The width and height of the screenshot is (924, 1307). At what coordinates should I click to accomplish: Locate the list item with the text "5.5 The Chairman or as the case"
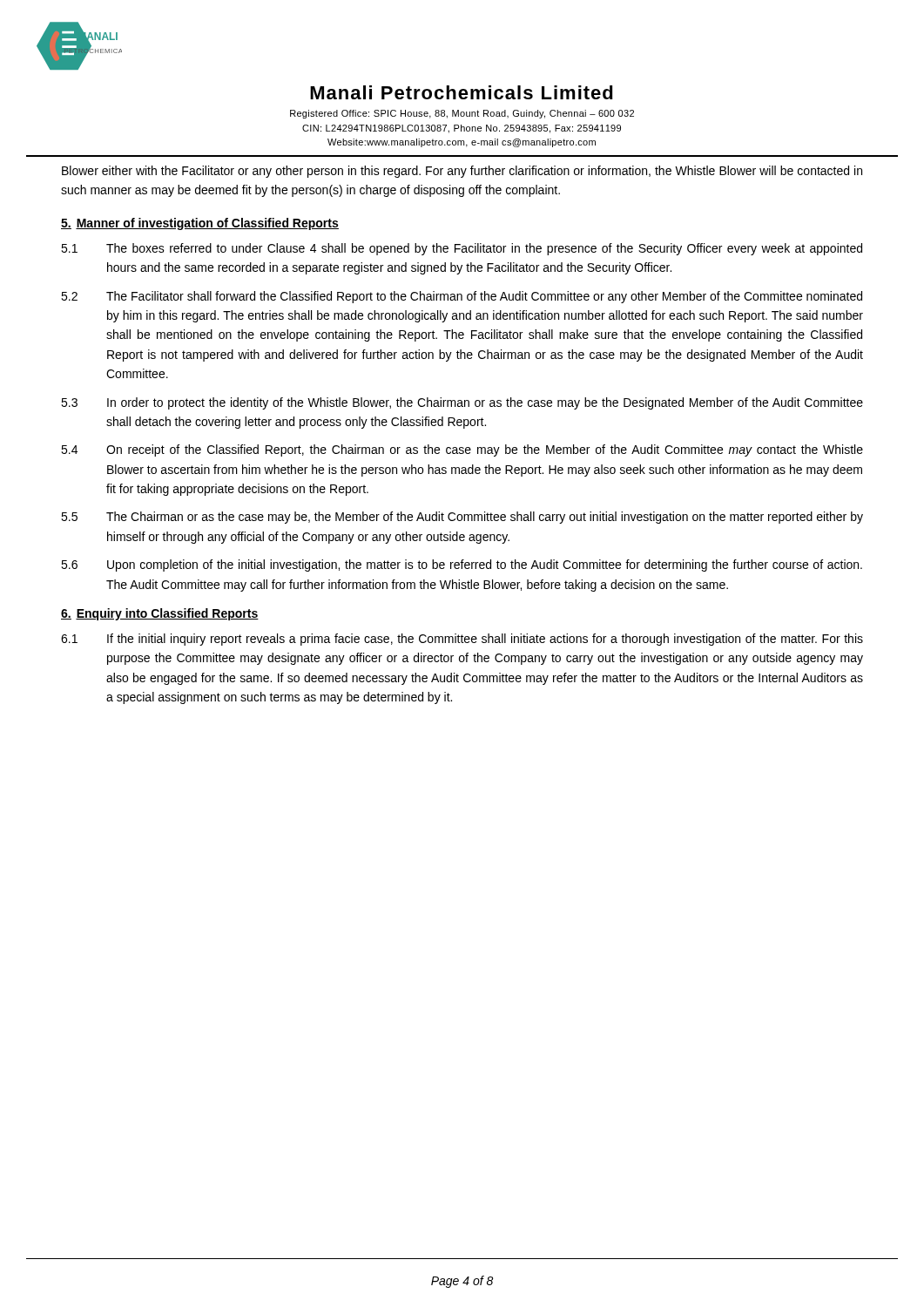462,527
